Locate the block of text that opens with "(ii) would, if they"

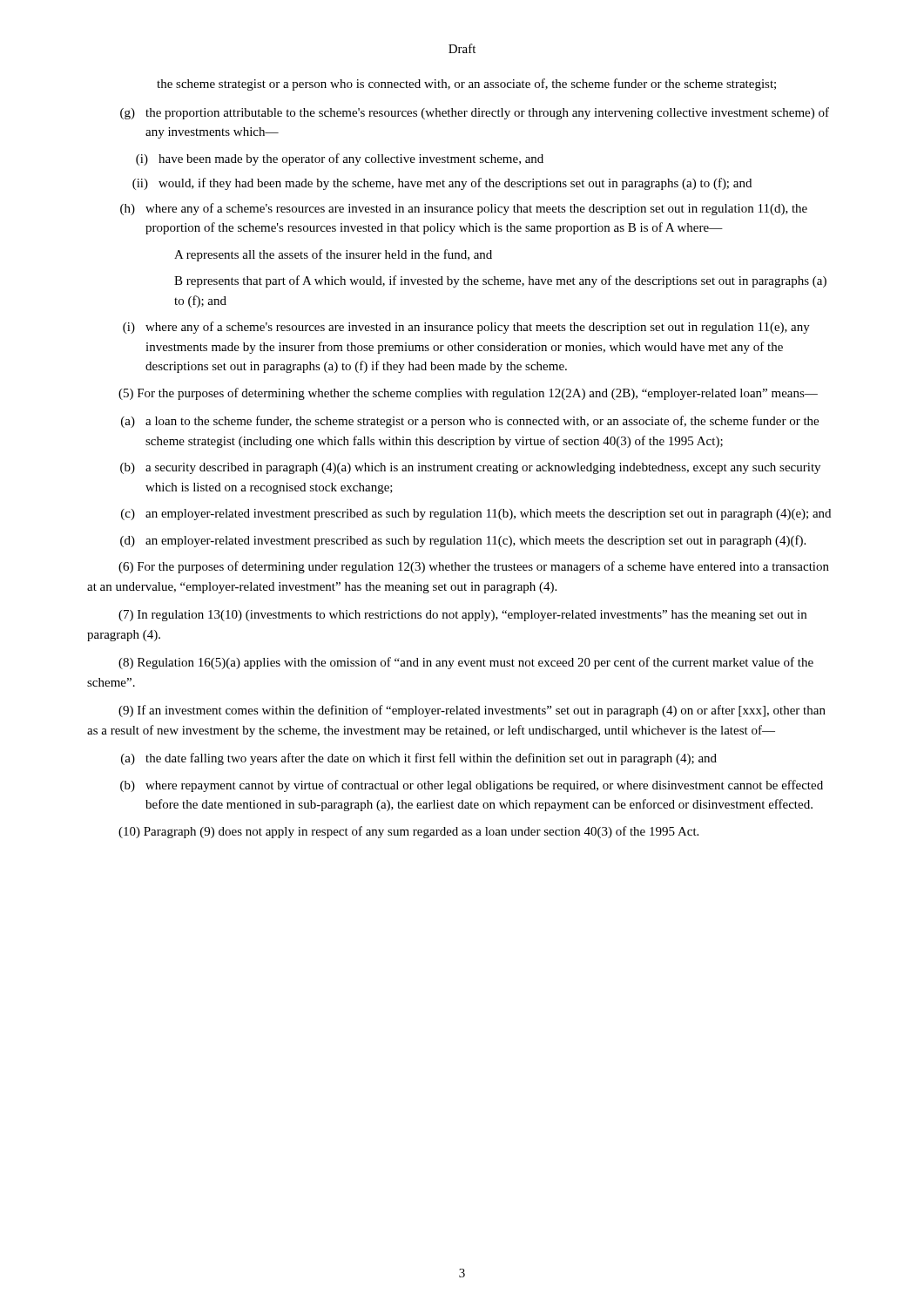point(475,183)
